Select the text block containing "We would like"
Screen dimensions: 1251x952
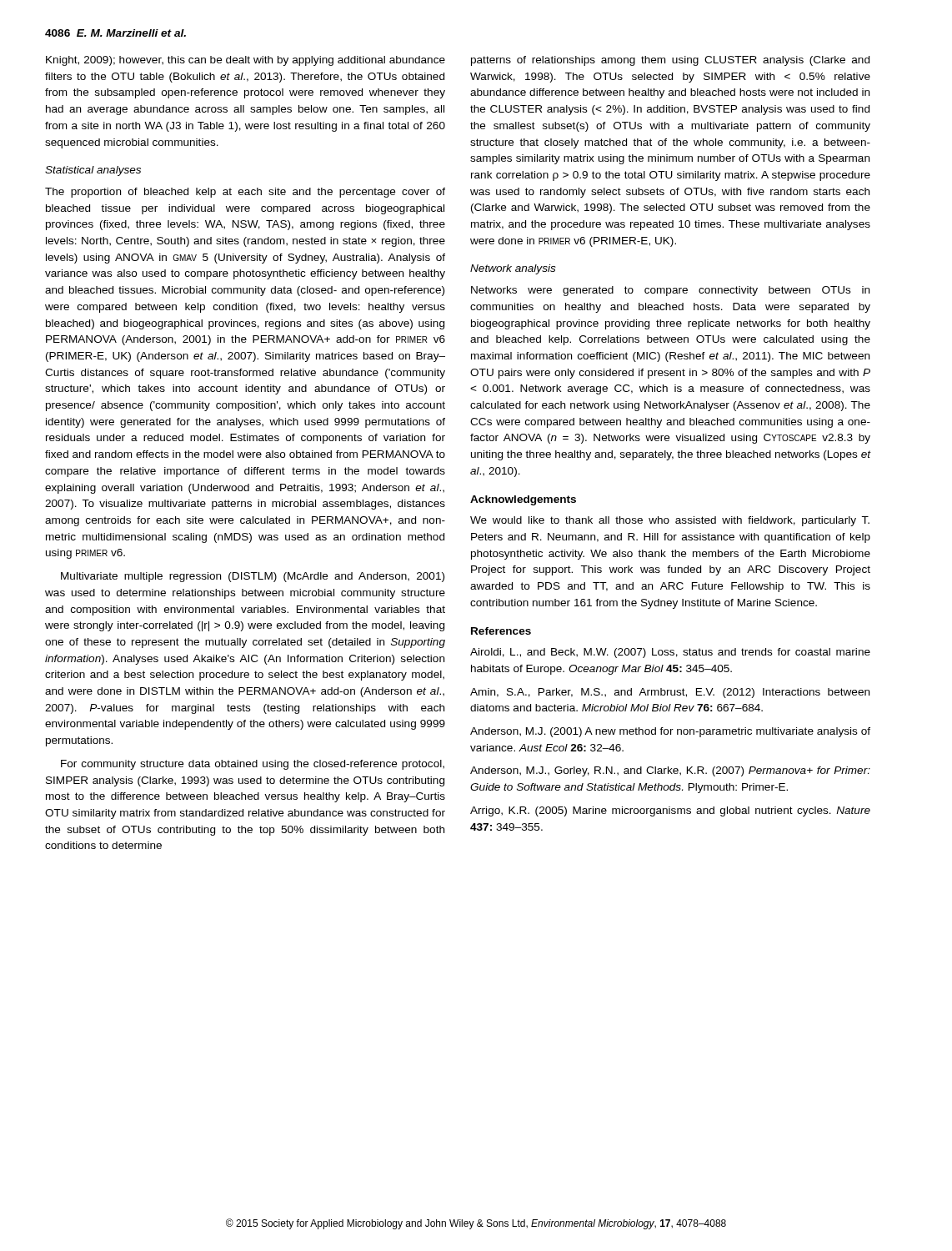670,562
